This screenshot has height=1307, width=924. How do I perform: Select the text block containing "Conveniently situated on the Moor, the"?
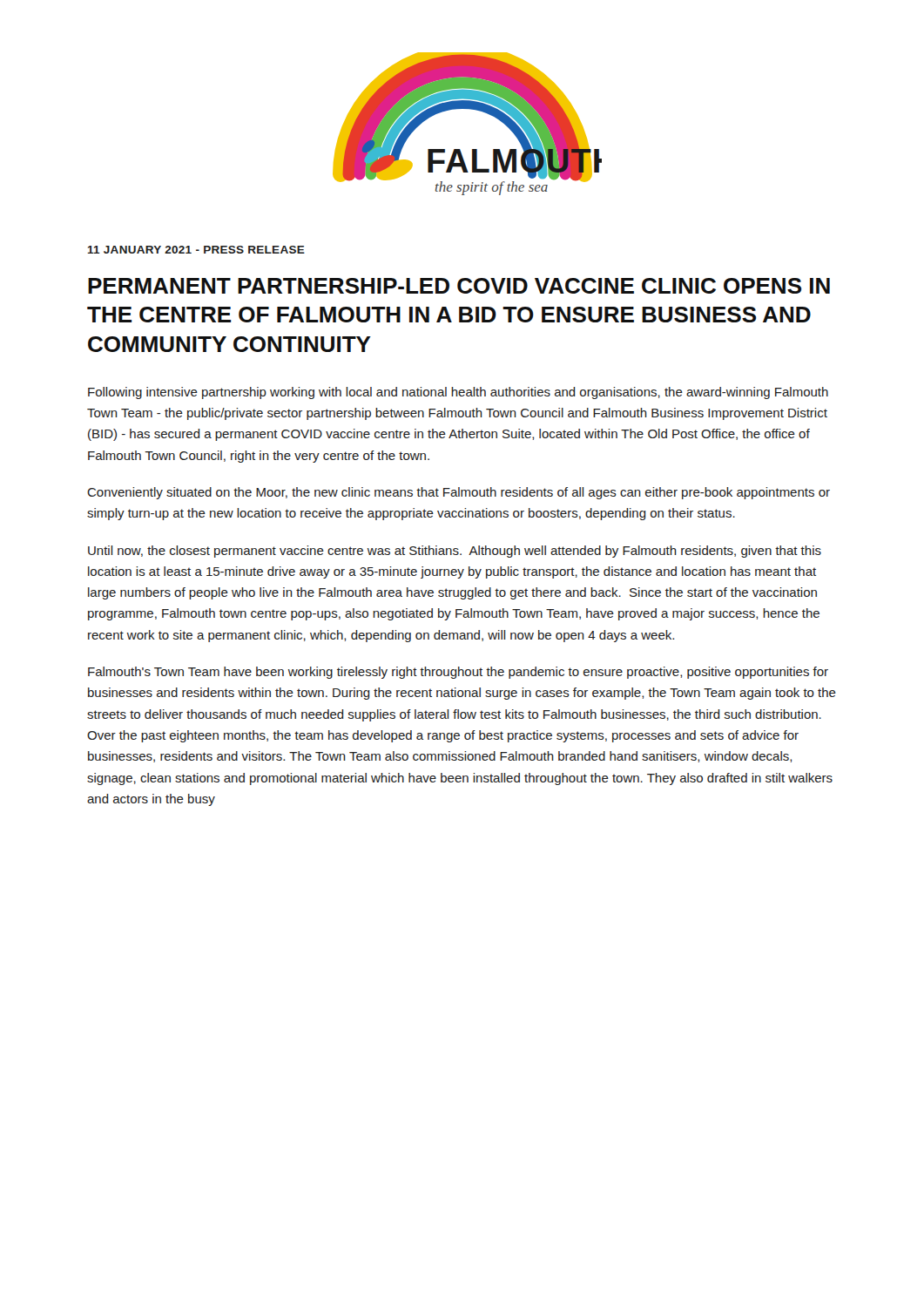click(459, 502)
